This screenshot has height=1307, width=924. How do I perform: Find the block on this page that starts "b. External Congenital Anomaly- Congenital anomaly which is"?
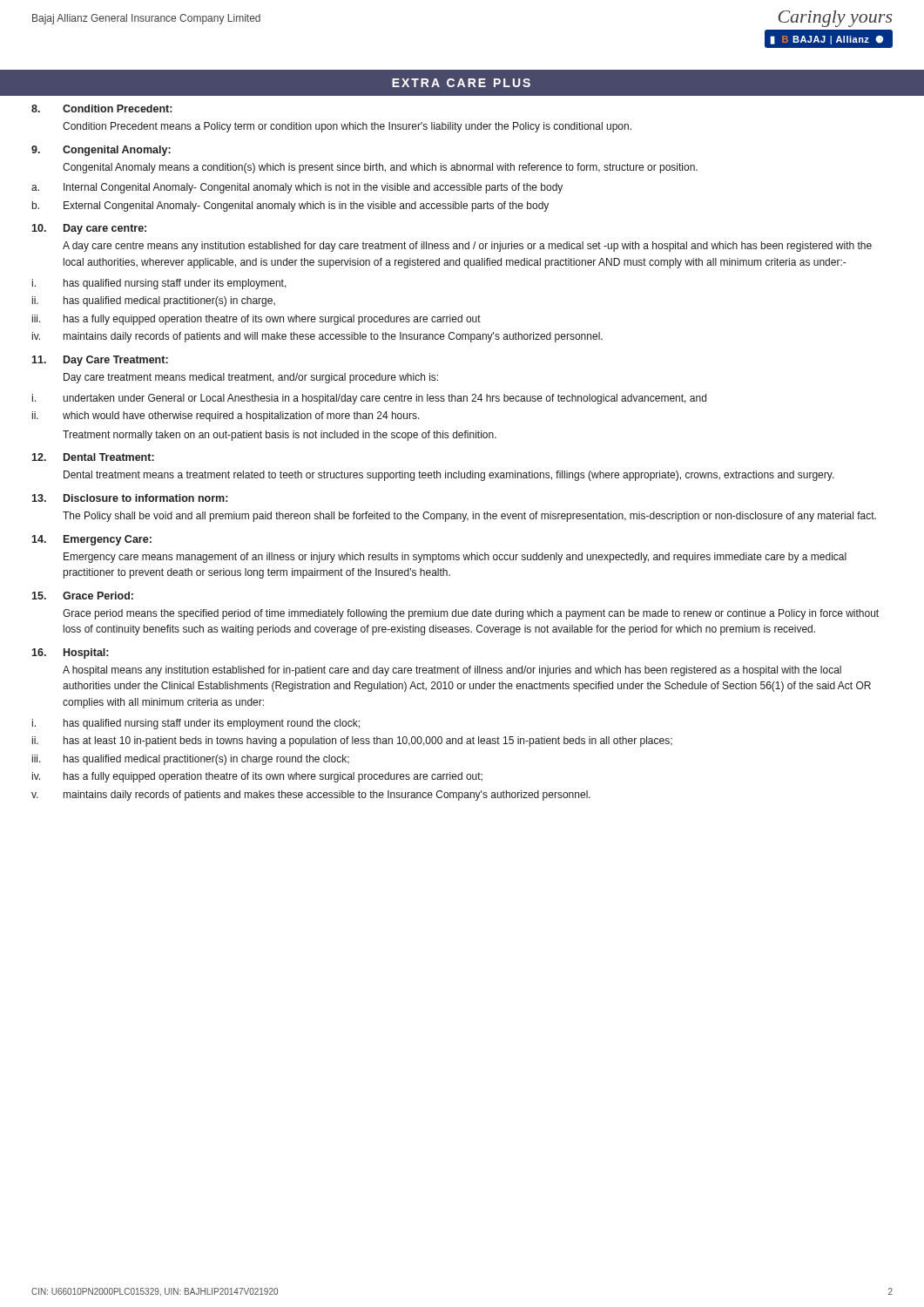point(462,206)
